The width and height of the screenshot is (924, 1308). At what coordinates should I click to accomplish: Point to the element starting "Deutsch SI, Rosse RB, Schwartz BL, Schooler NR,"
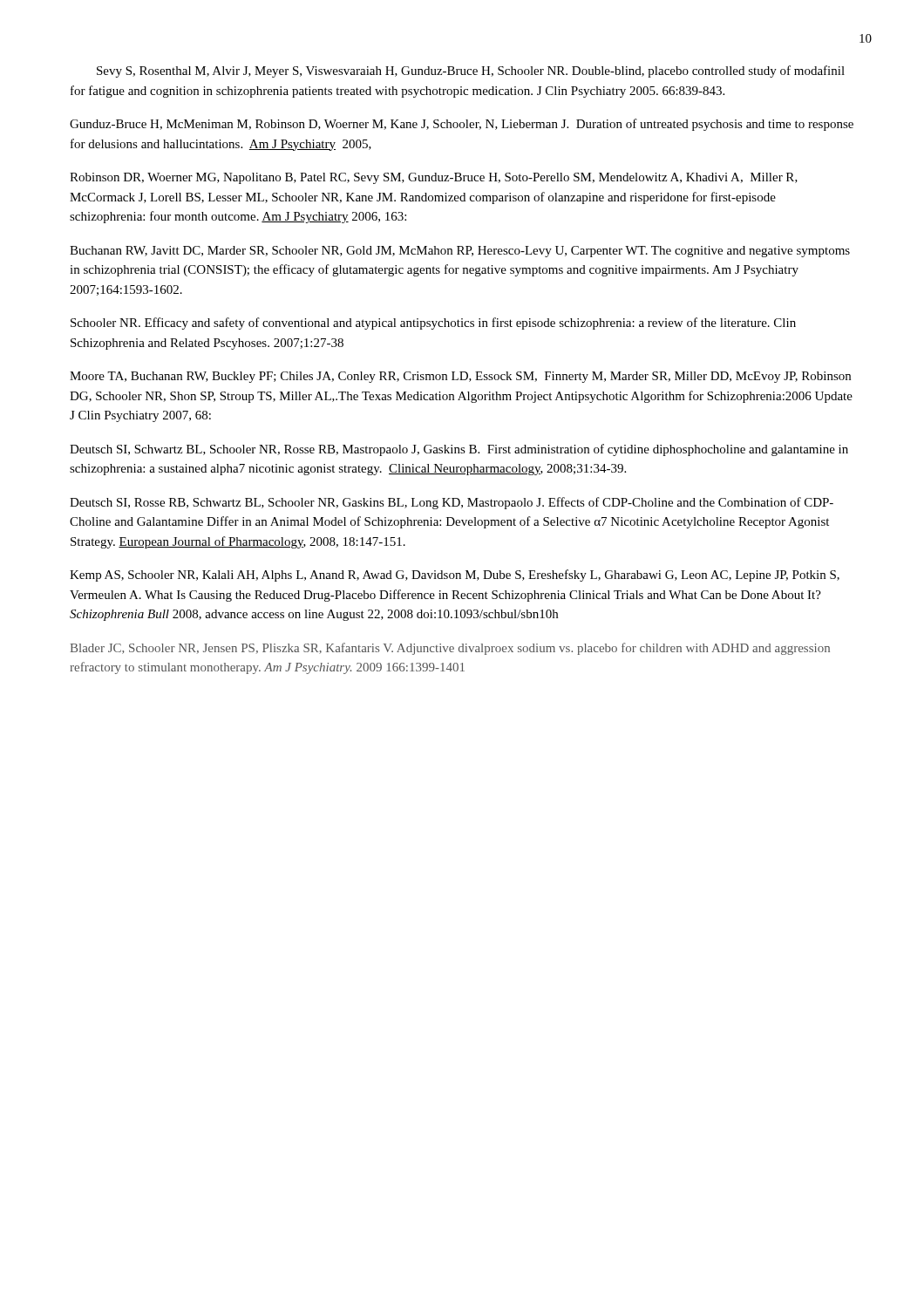tap(452, 521)
